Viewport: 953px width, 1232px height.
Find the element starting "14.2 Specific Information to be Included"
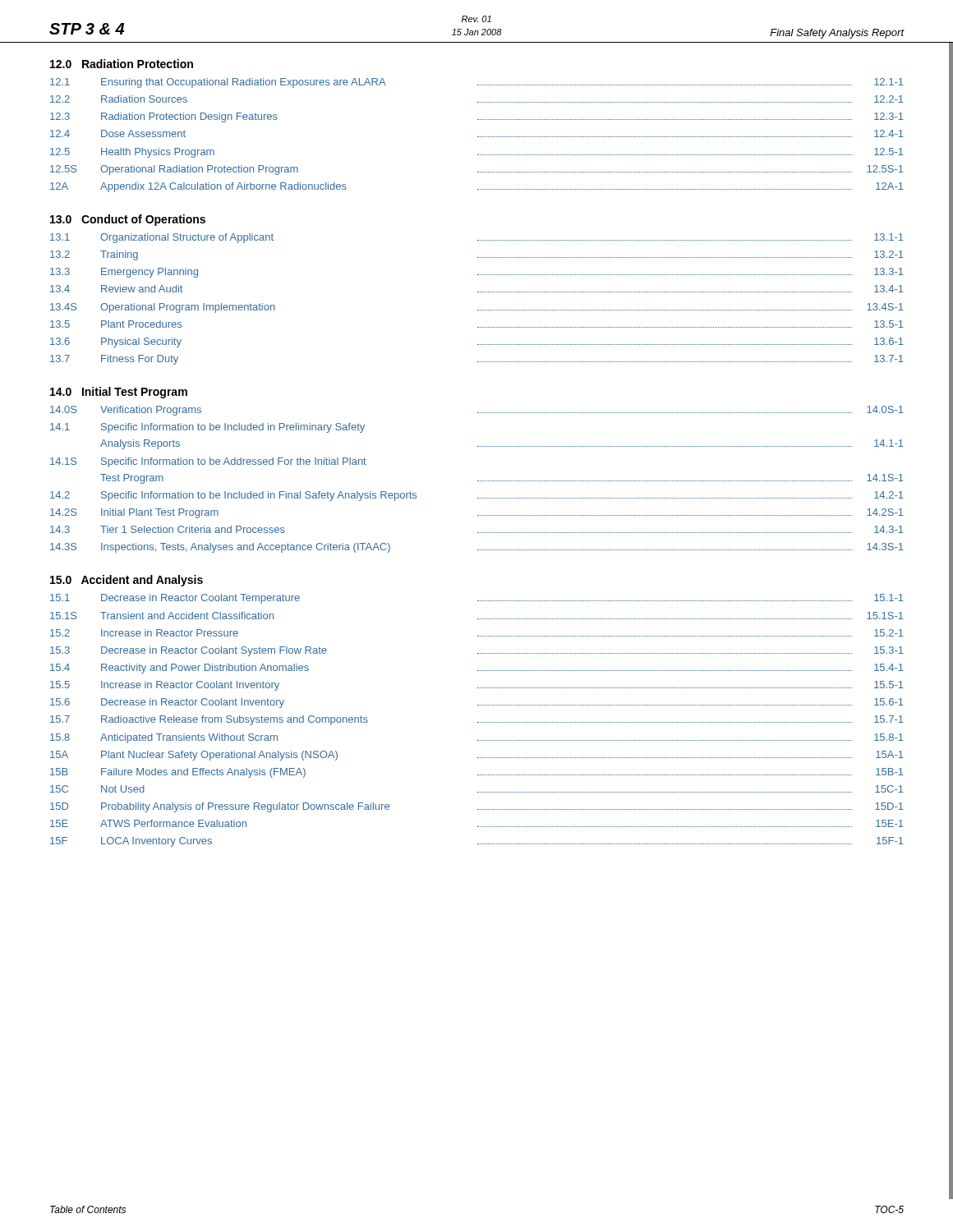[476, 495]
